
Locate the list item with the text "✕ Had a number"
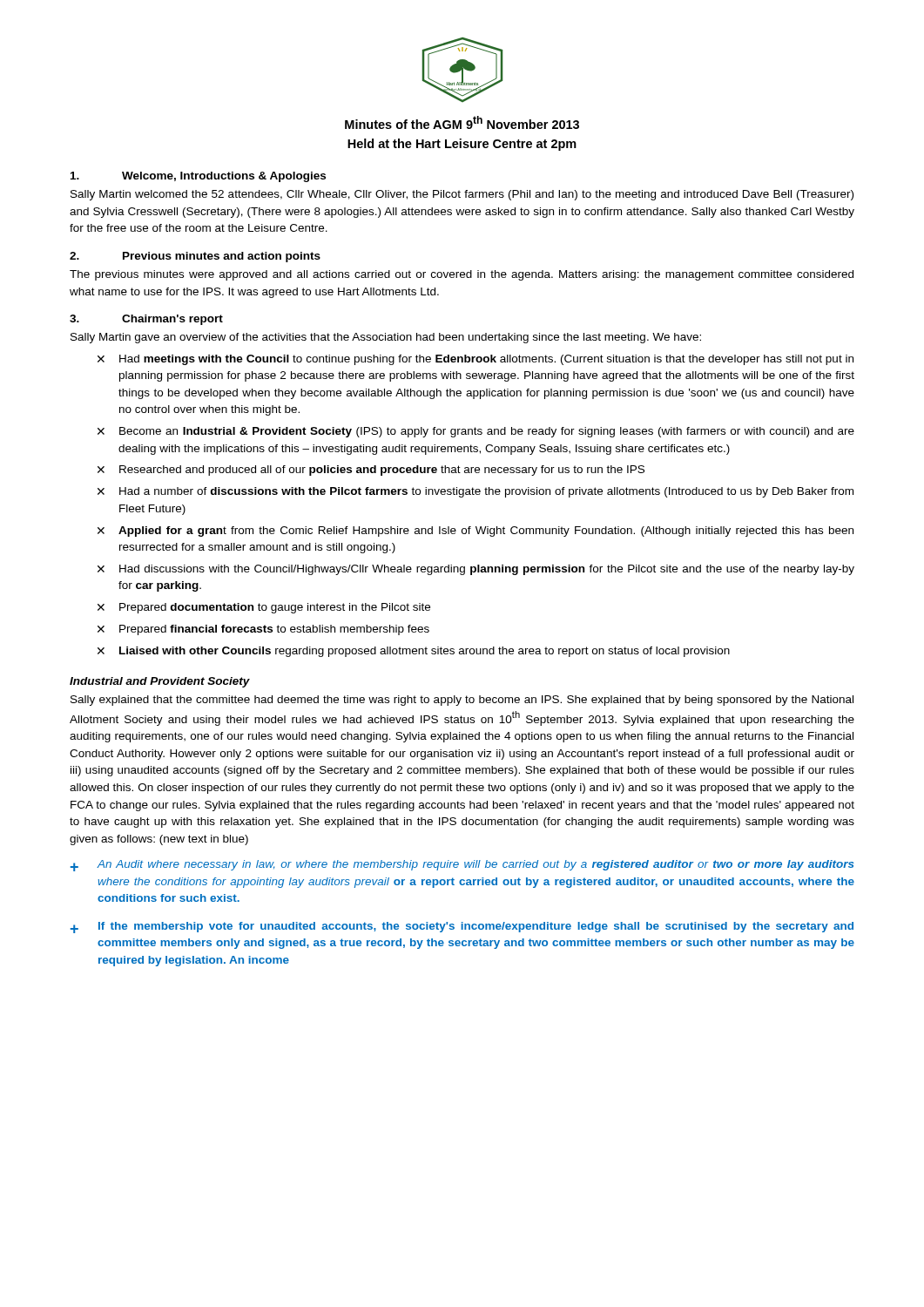pos(475,500)
